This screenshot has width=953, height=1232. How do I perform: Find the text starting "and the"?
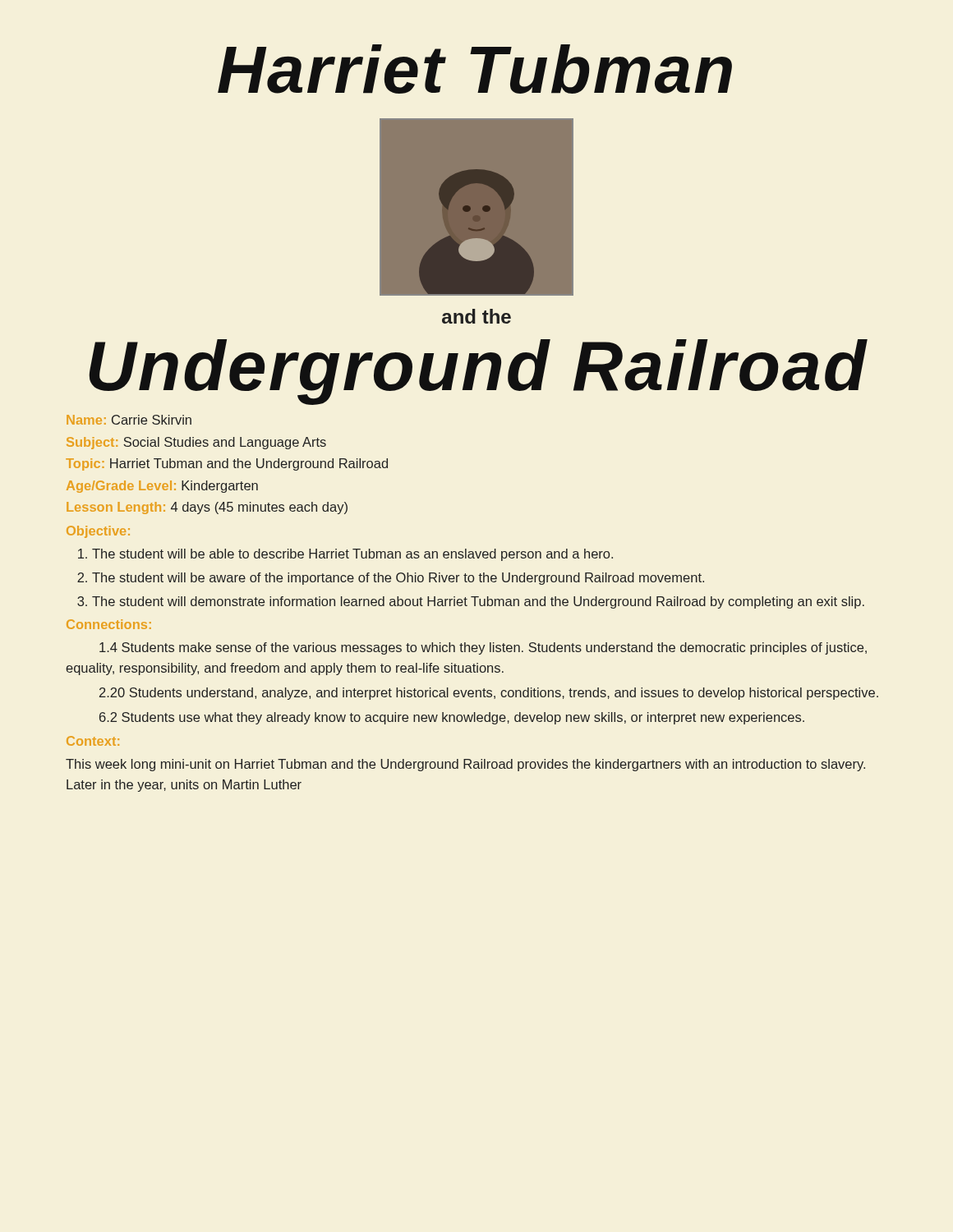(476, 317)
